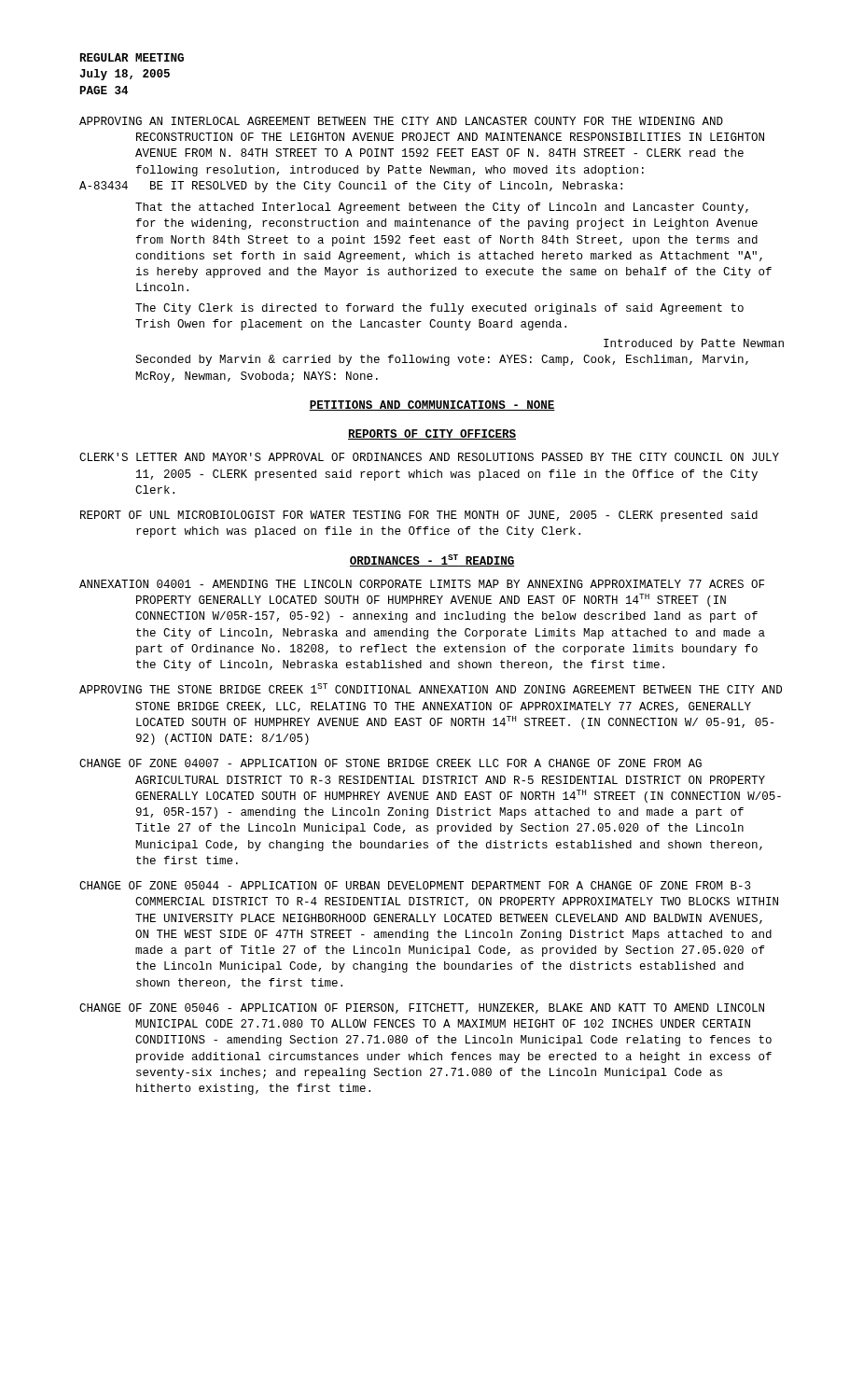The height and width of the screenshot is (1400, 850).
Task: Where is the passage that starts "APPROVING AN INTERLOCAL"?
Action: click(x=432, y=250)
